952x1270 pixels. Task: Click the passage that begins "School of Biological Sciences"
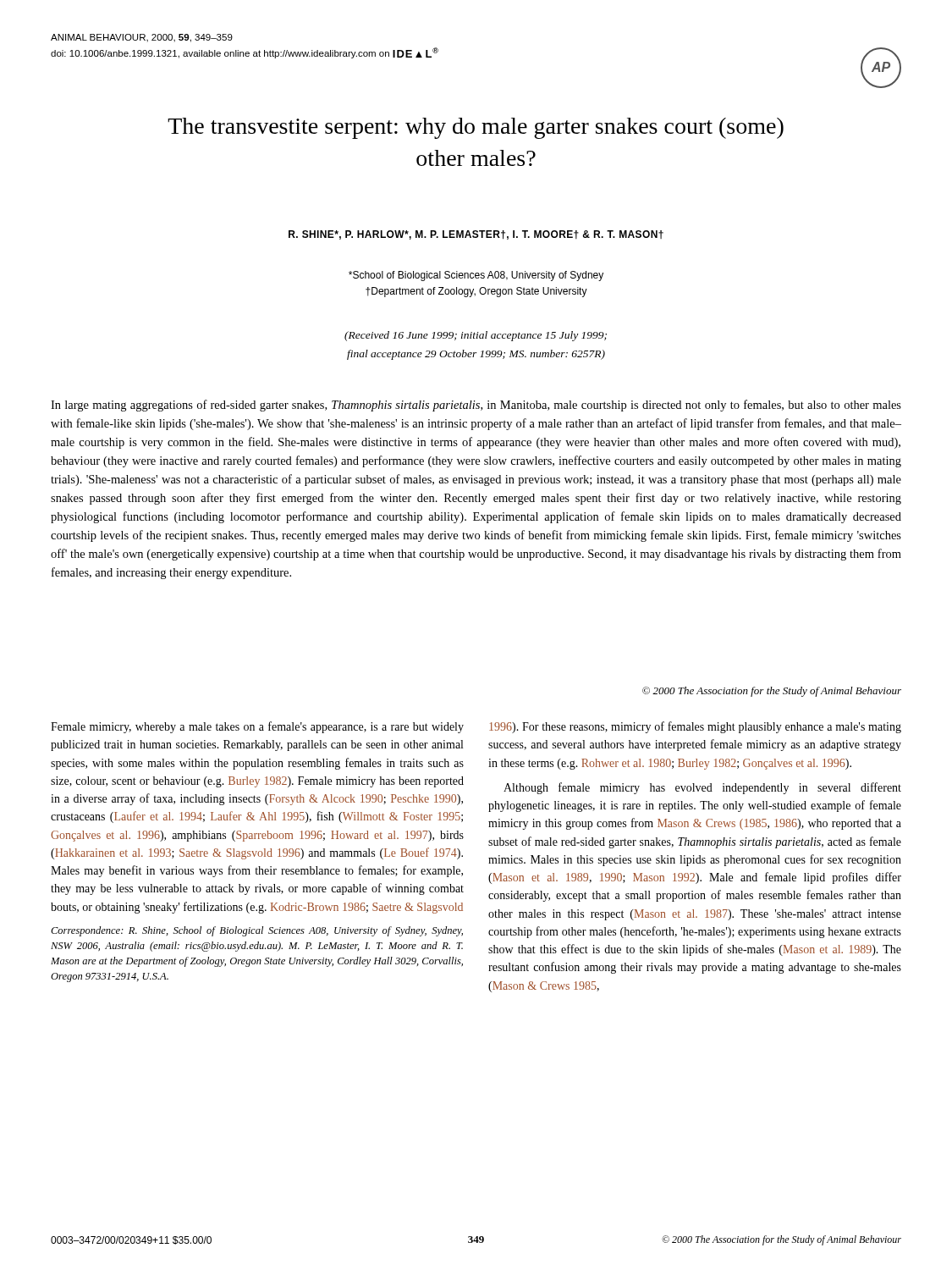[x=476, y=283]
